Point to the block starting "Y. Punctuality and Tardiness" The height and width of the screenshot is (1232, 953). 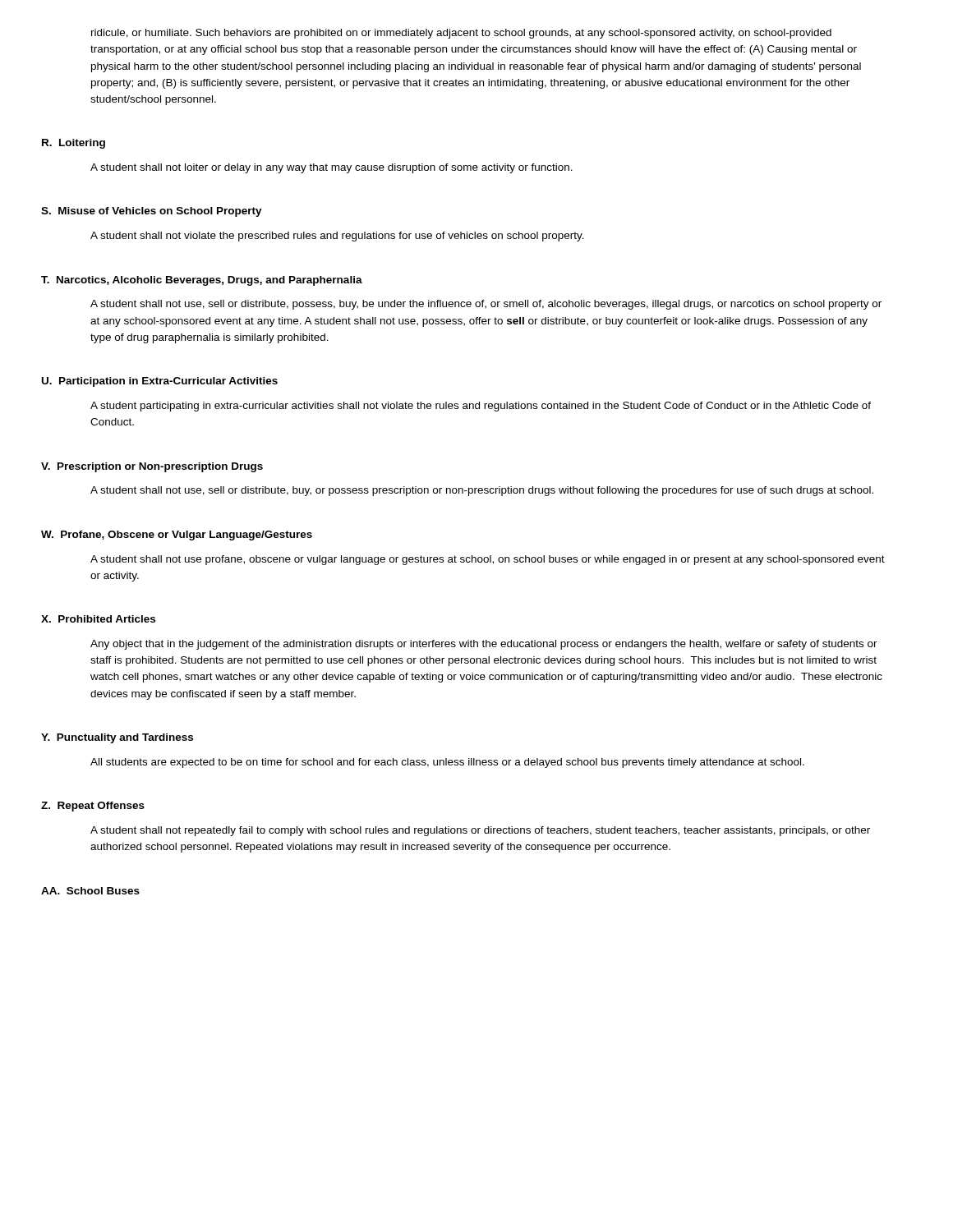click(117, 737)
